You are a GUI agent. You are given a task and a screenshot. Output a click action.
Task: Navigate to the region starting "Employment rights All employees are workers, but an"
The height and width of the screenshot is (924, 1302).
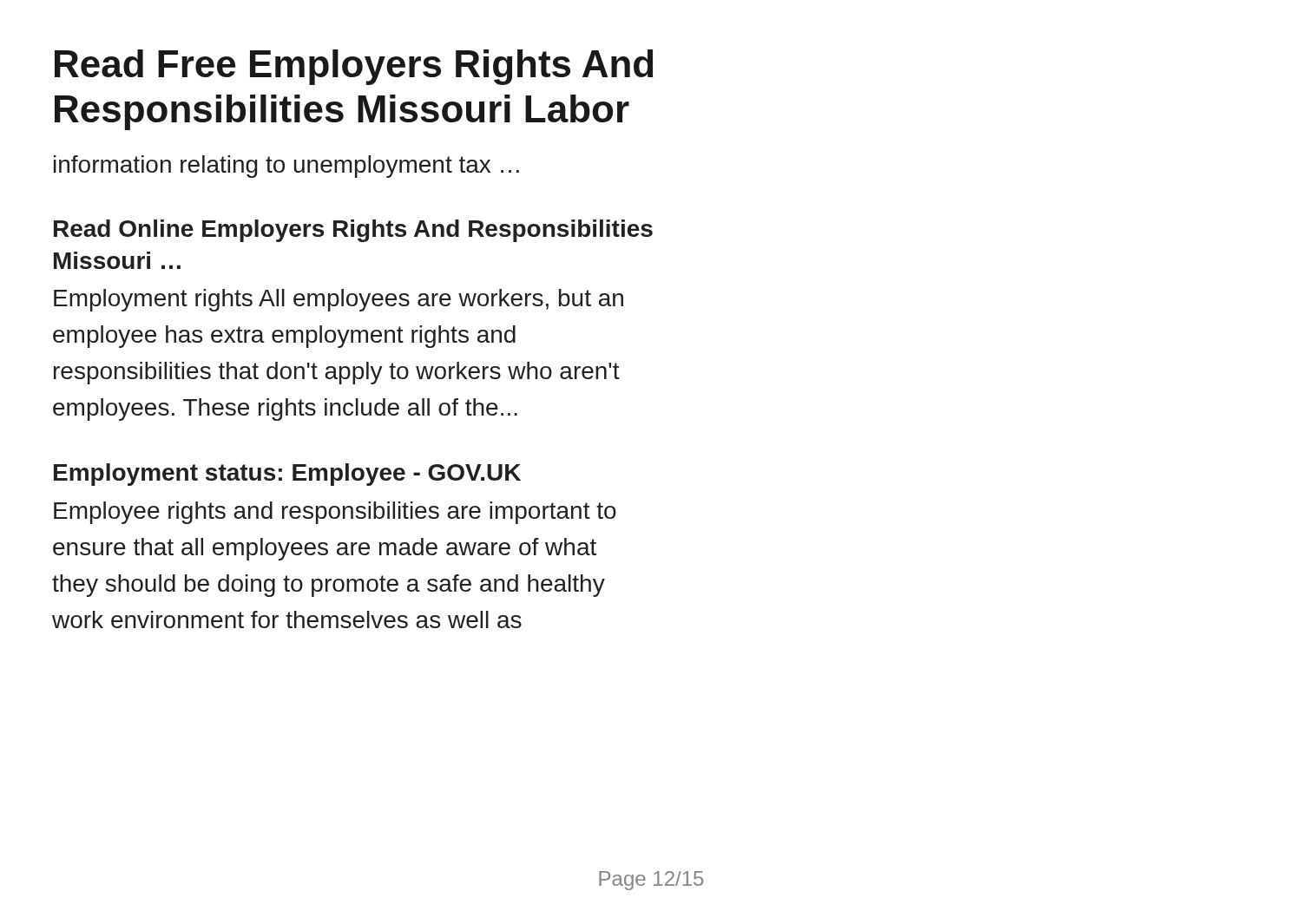[338, 353]
